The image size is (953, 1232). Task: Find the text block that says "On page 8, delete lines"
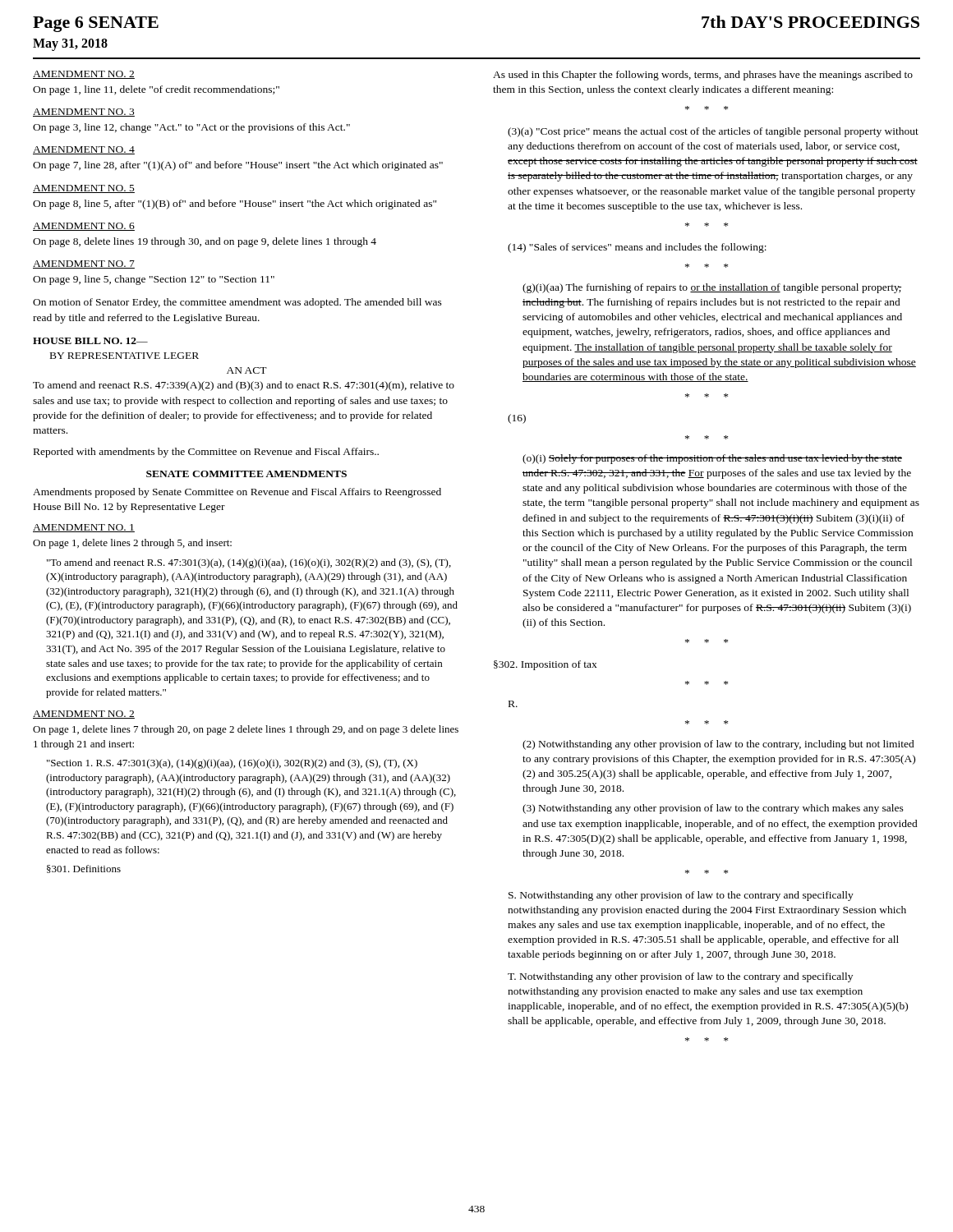[x=246, y=241]
